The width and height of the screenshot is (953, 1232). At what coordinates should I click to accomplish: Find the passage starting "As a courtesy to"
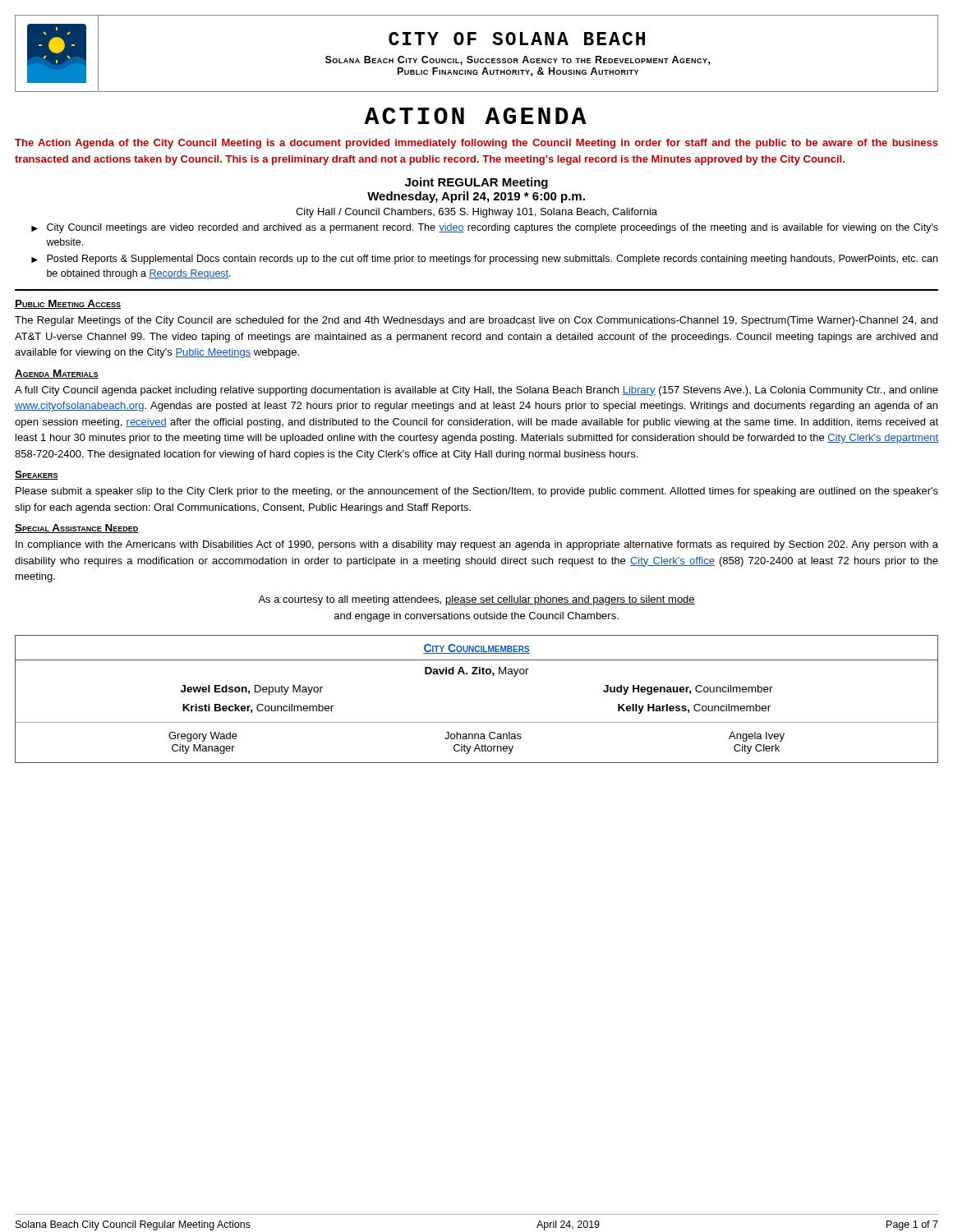point(476,607)
